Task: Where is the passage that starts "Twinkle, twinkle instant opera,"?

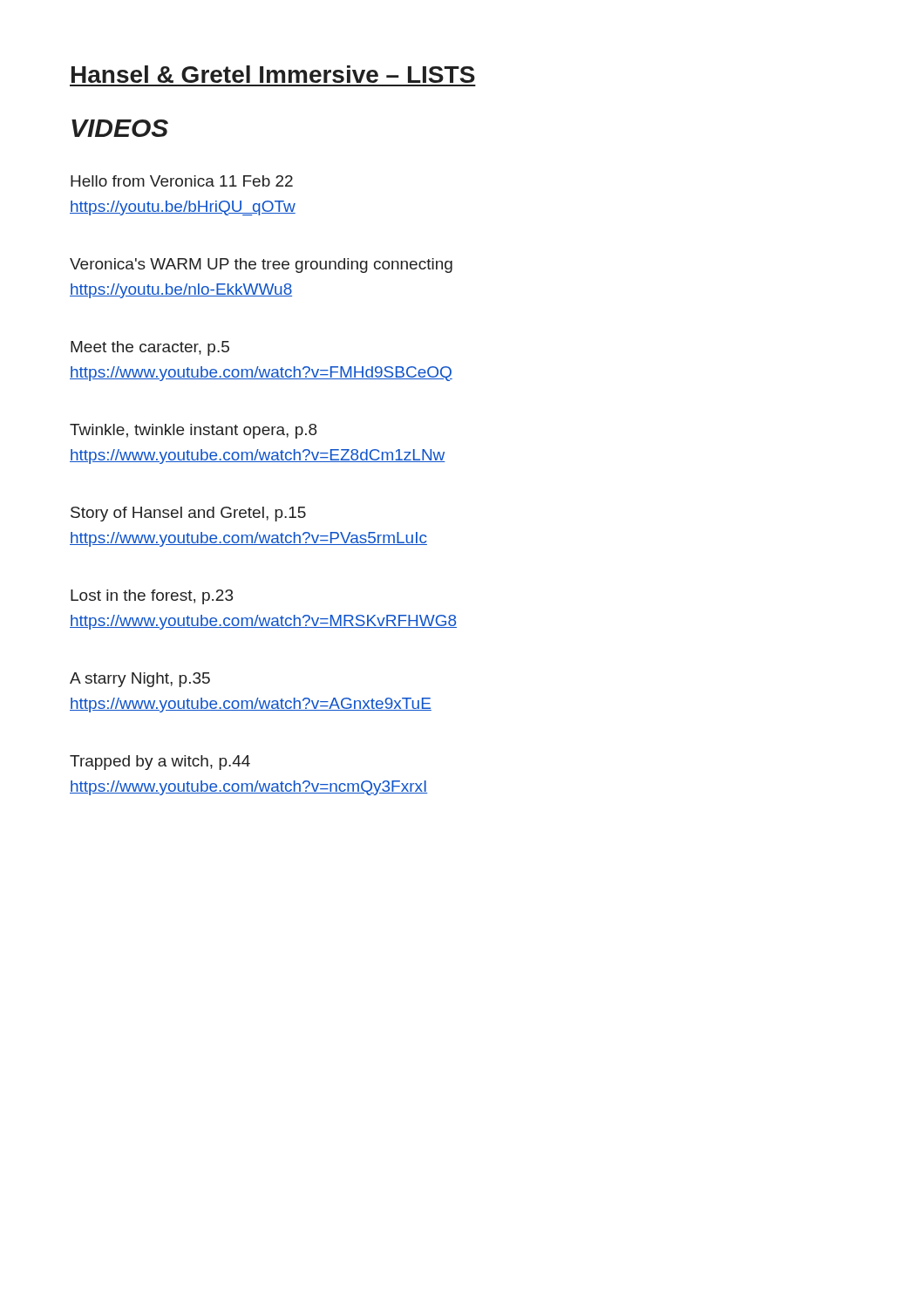Action: [x=193, y=431]
